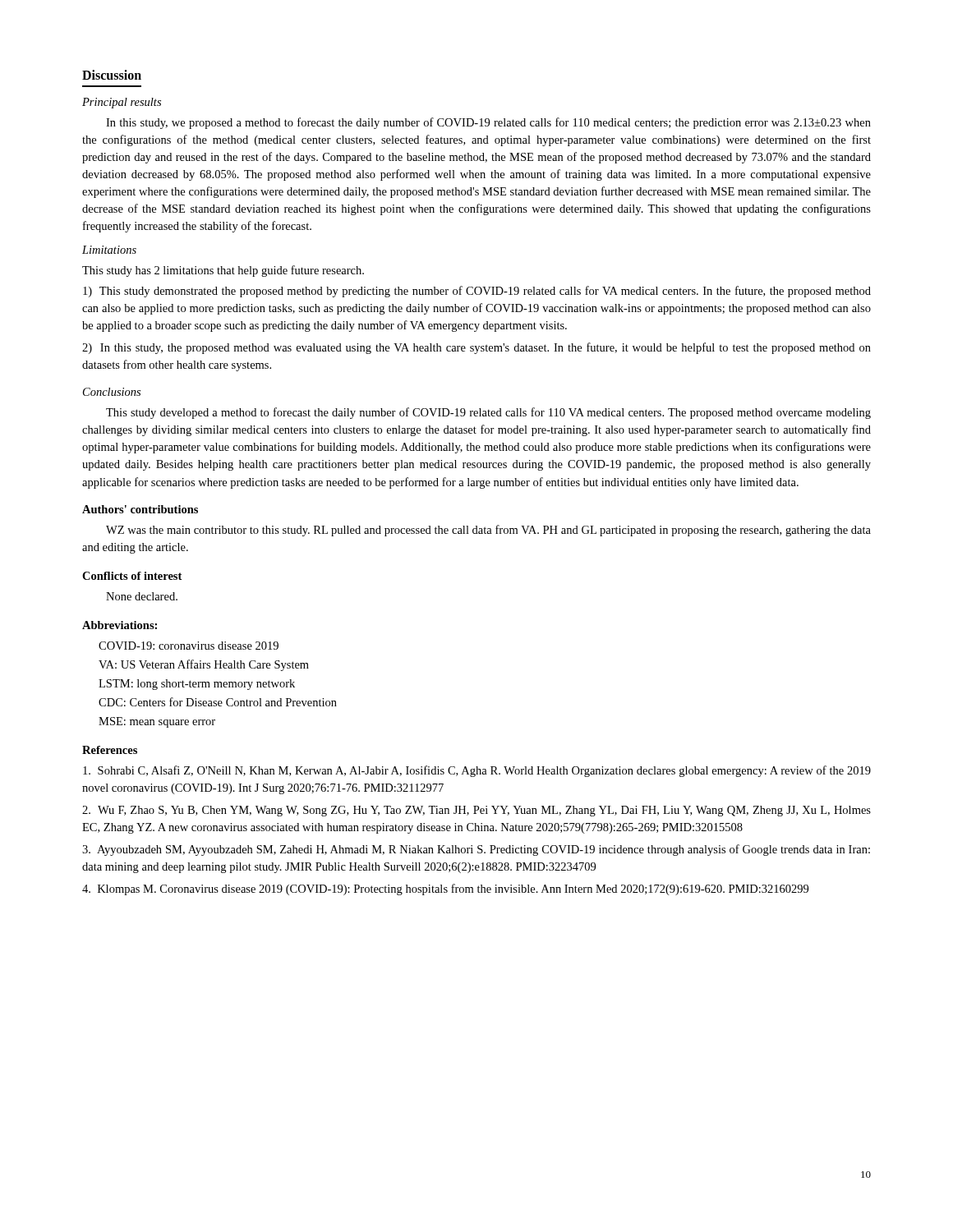Locate the passage starting "LSTM: long short-term memory network"
This screenshot has height=1232, width=953.
(197, 683)
